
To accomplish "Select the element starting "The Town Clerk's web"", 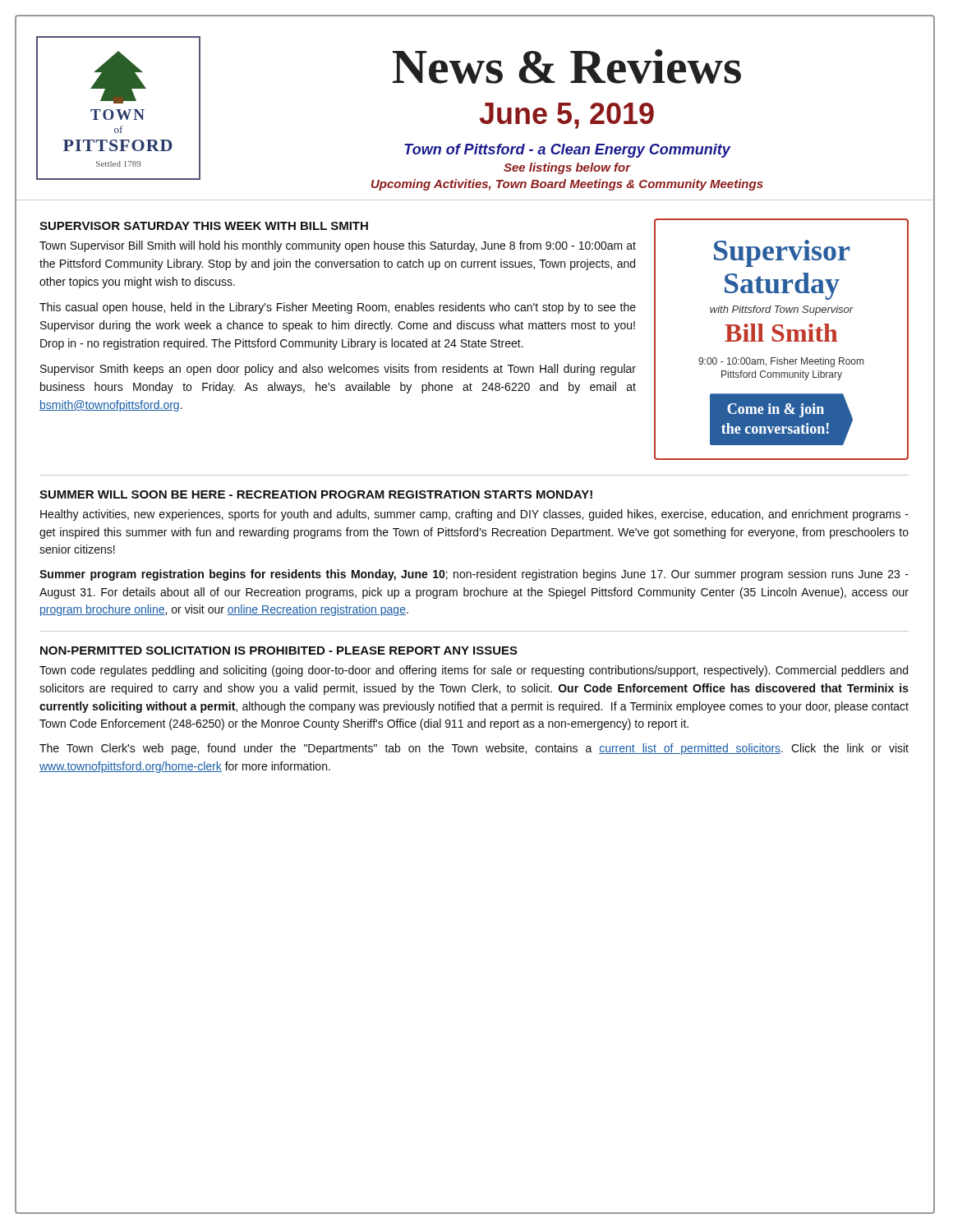I will pos(474,757).
